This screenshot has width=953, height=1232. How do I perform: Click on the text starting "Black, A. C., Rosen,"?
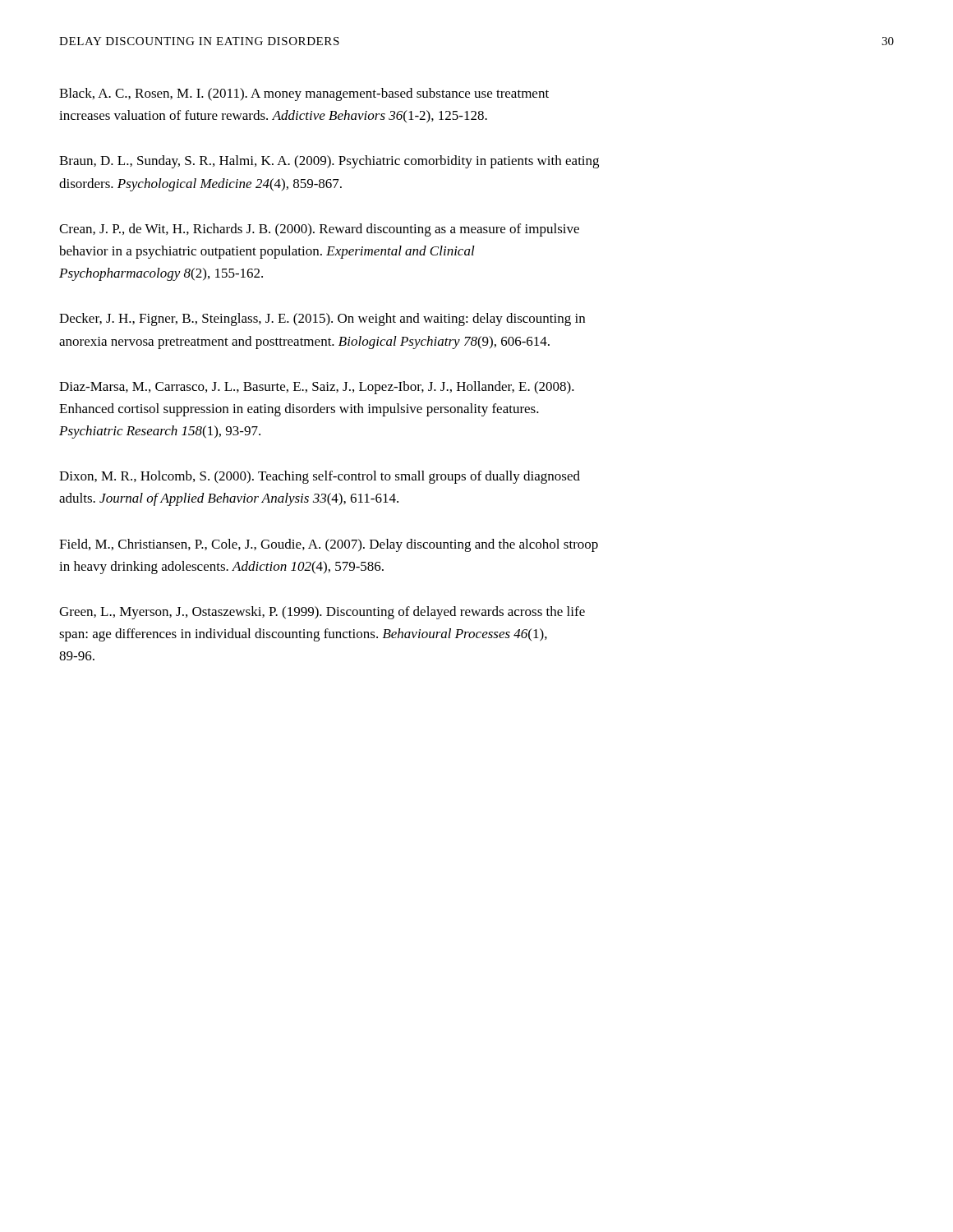(x=476, y=104)
